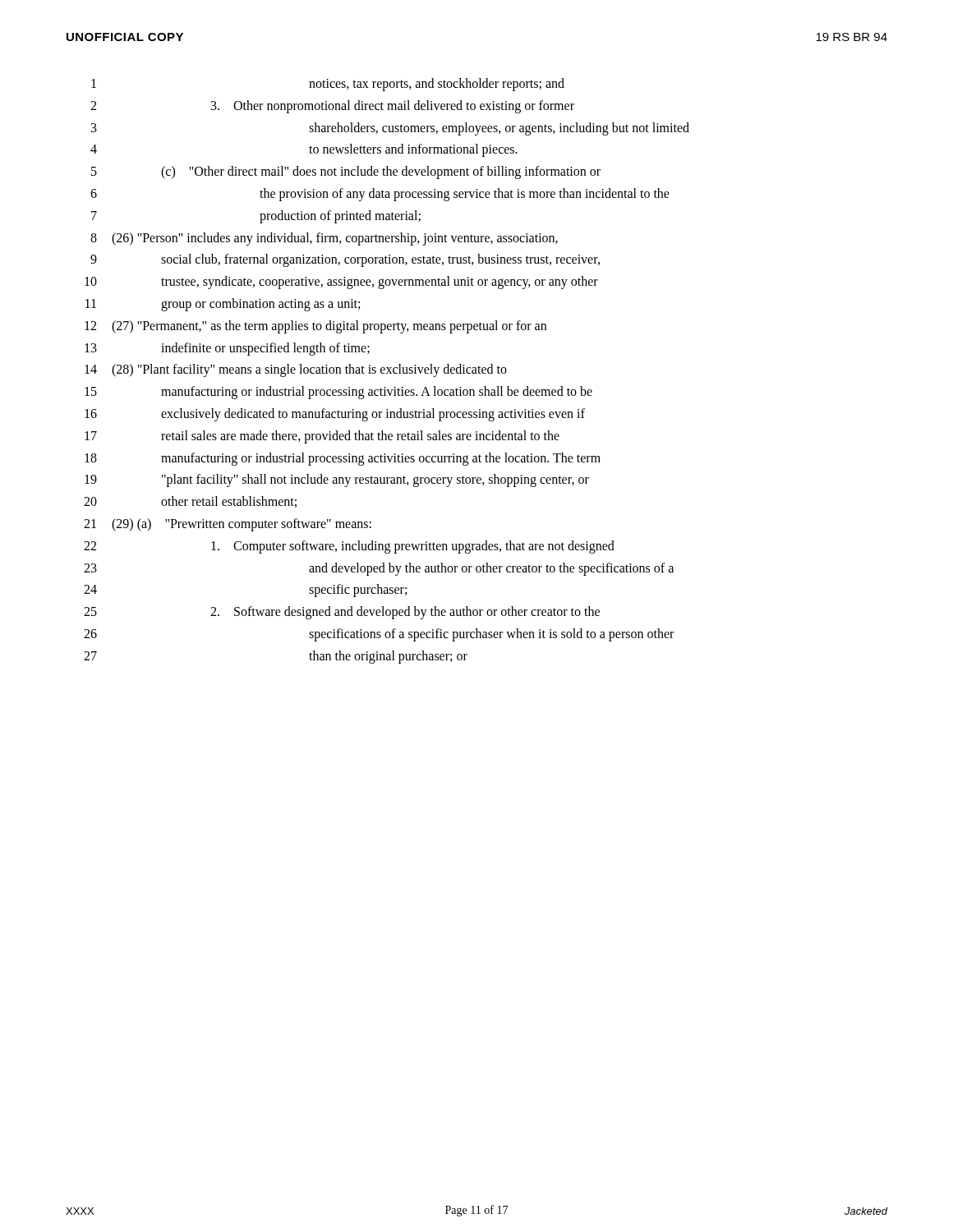Point to the block beginning "8 (26) "Person" includes"
953x1232 pixels.
[476, 238]
